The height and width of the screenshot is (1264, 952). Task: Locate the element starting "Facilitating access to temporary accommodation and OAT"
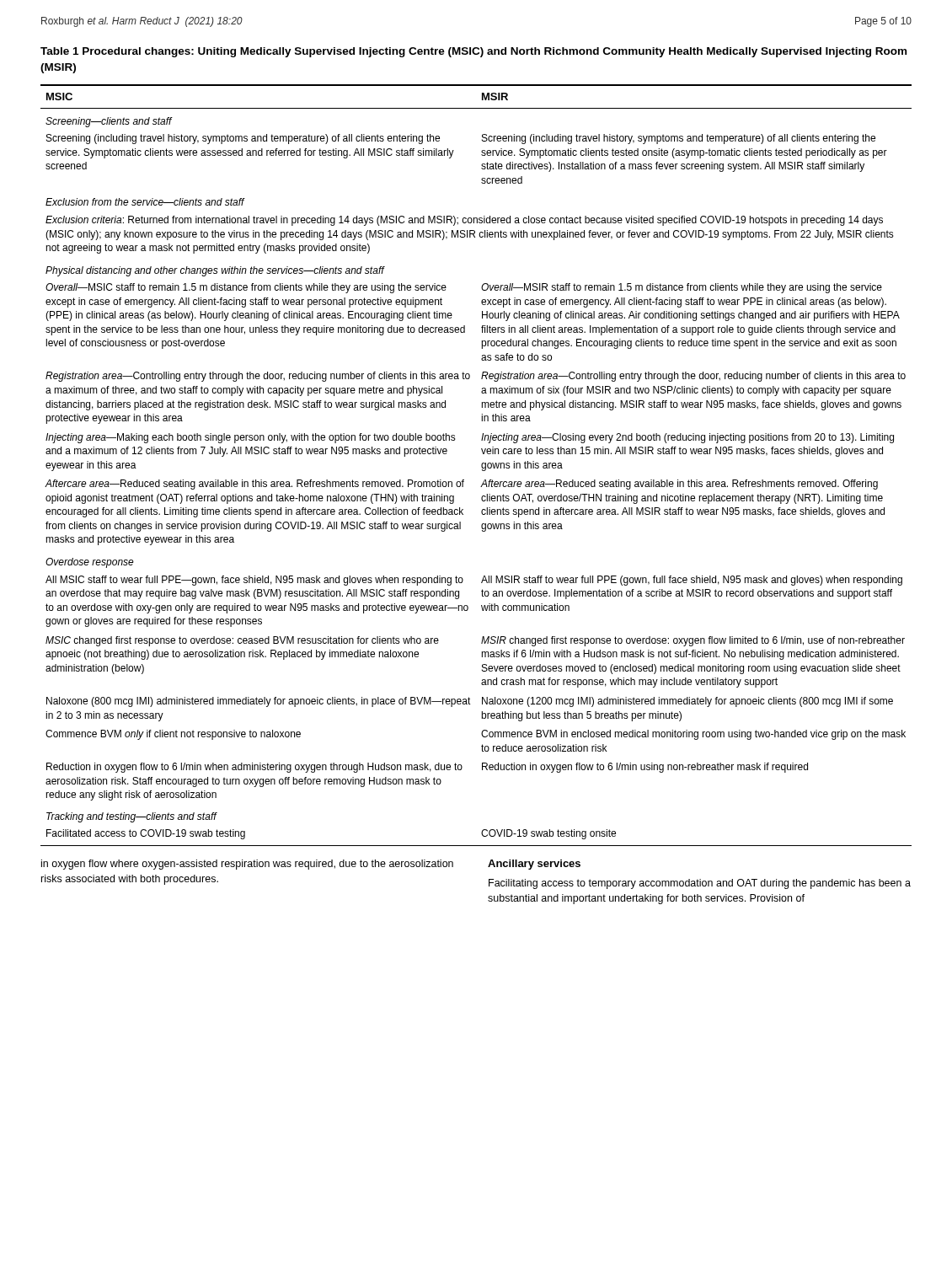tap(699, 890)
